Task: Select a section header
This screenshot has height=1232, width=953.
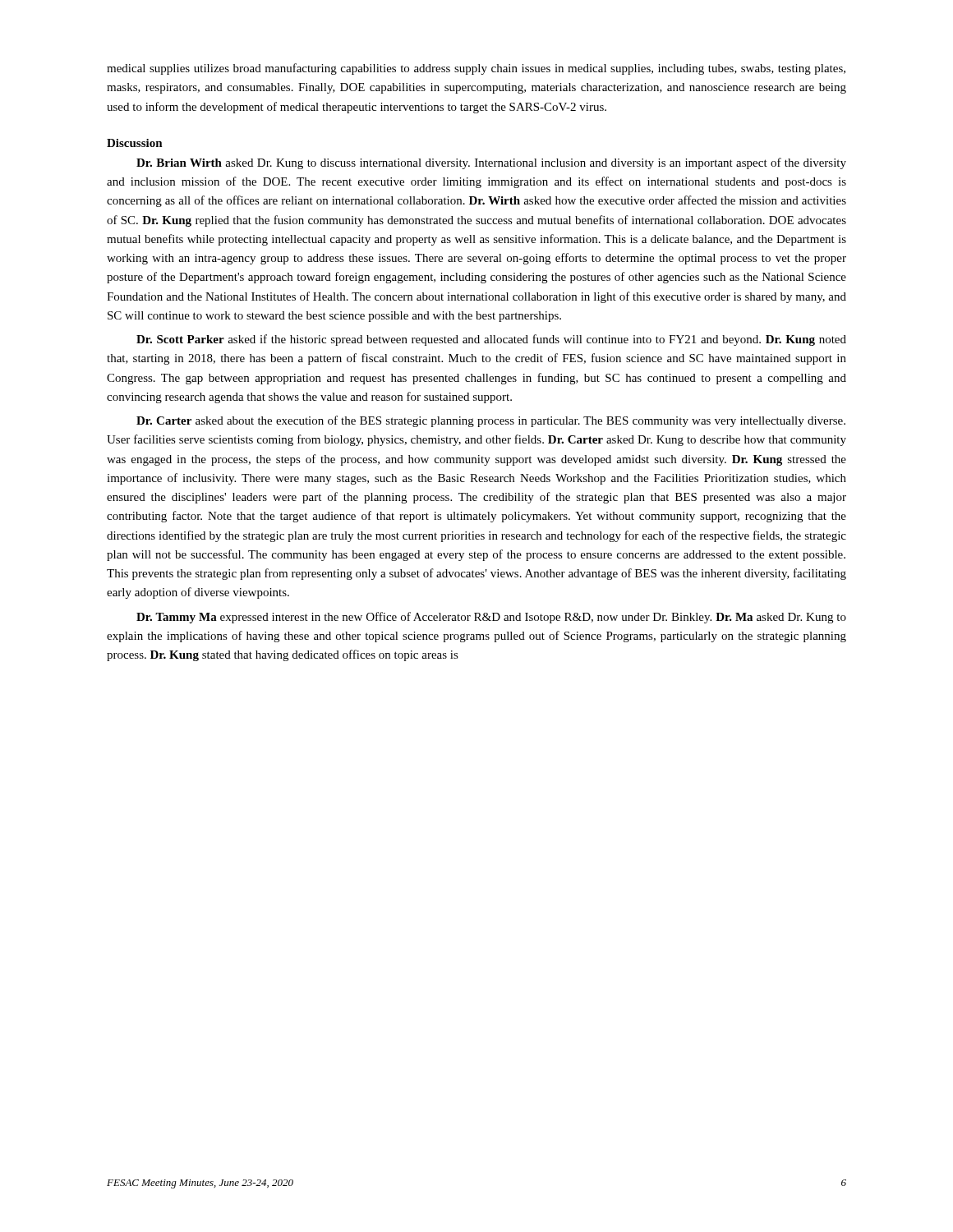Action: [x=135, y=143]
